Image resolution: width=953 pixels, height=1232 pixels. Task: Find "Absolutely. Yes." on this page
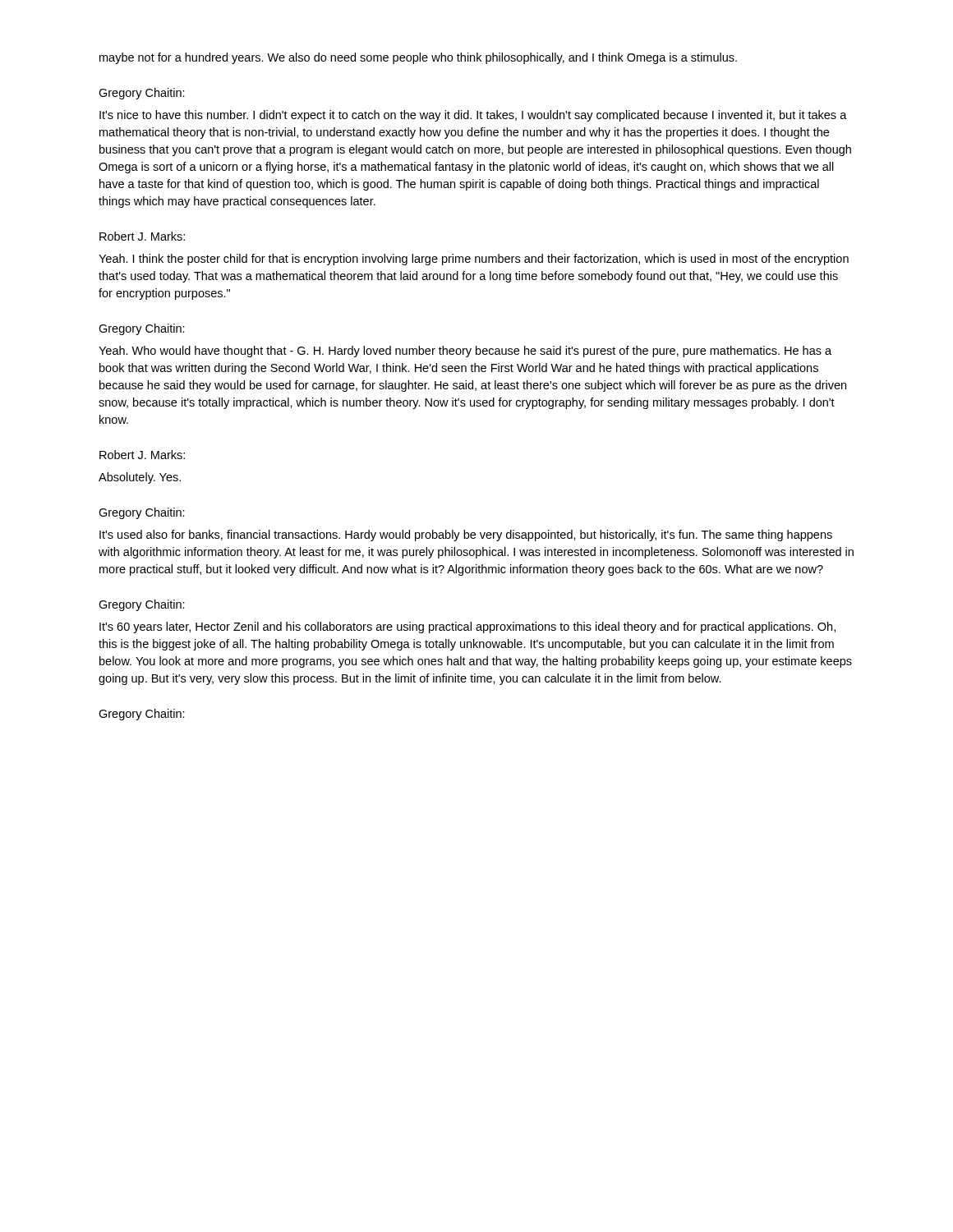(x=140, y=478)
